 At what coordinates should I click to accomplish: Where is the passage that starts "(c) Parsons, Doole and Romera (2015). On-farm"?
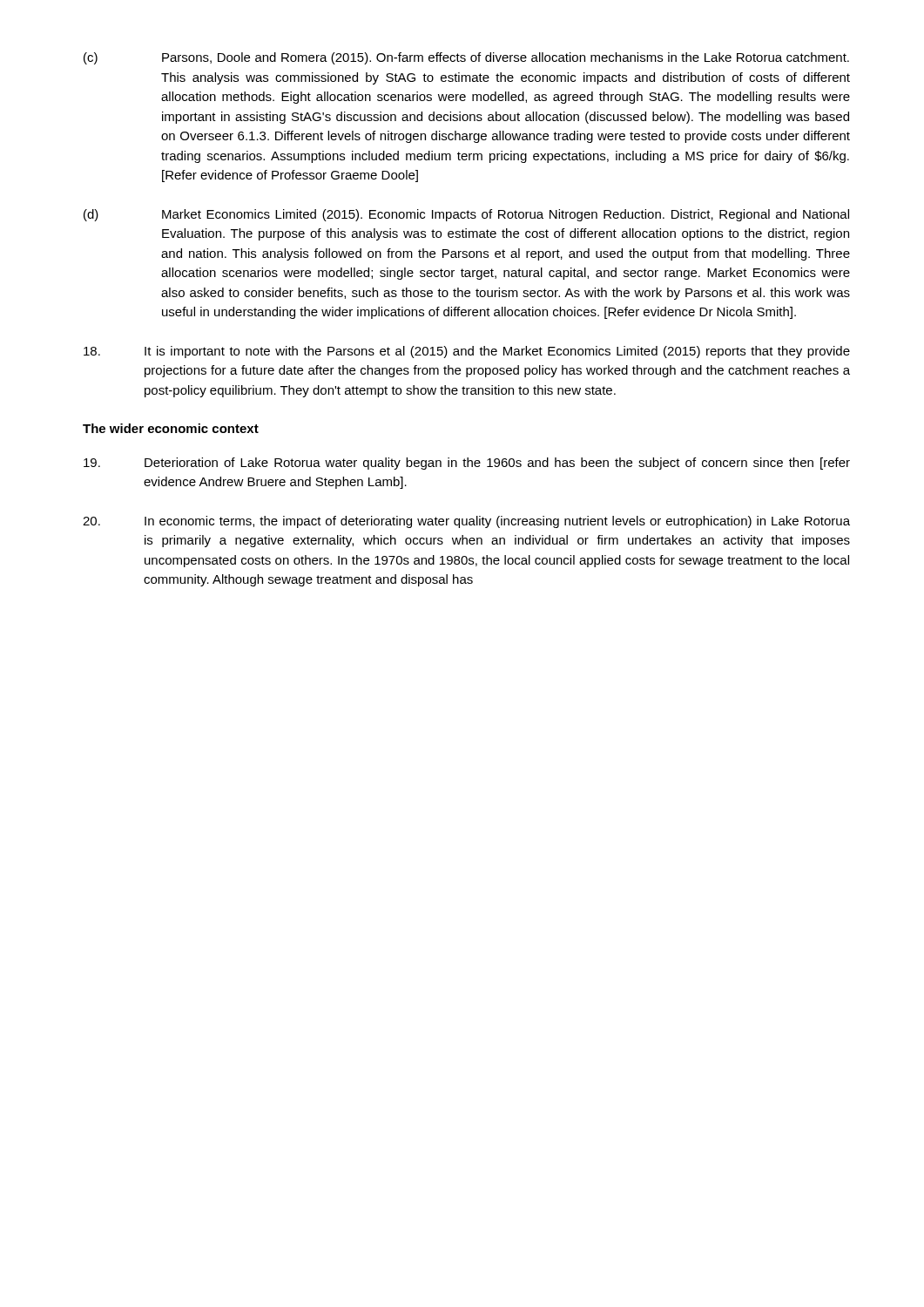coord(466,117)
